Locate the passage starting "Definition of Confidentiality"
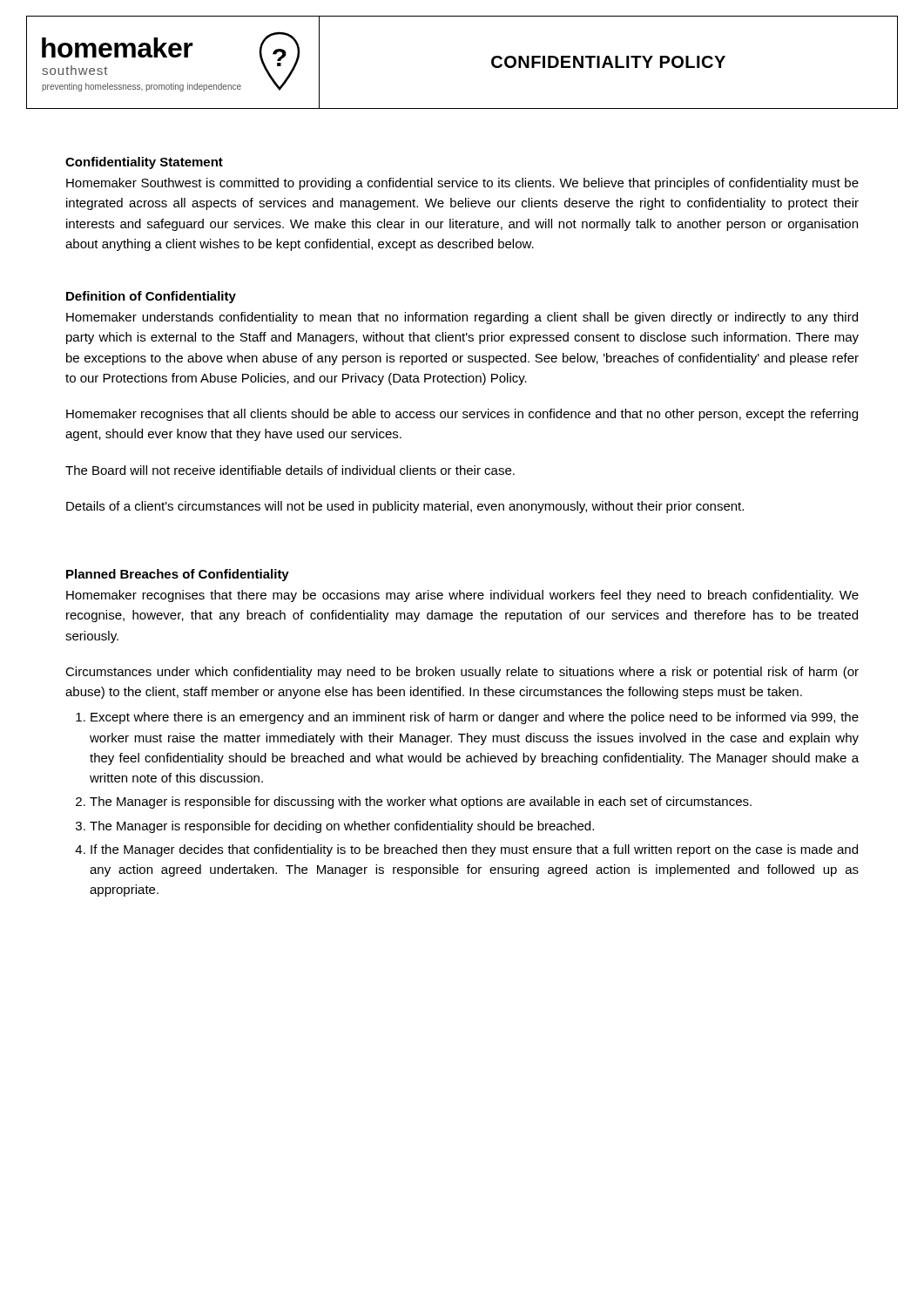Screen dimensions: 1307x924 pos(151,296)
